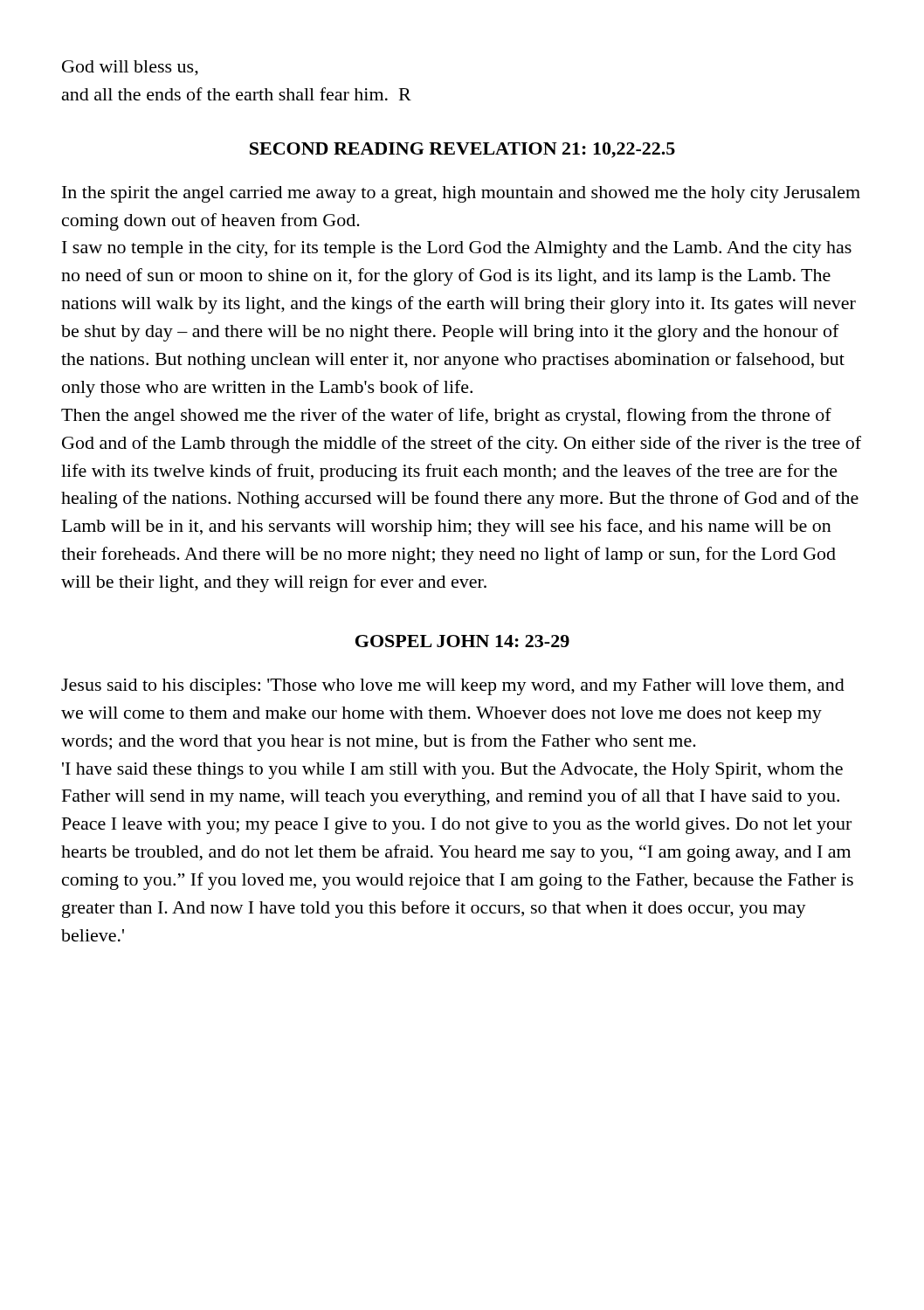Select the section header with the text "GOSPEL JOHN 14: 23-29"
This screenshot has width=924, height=1310.
pyautogui.click(x=462, y=641)
